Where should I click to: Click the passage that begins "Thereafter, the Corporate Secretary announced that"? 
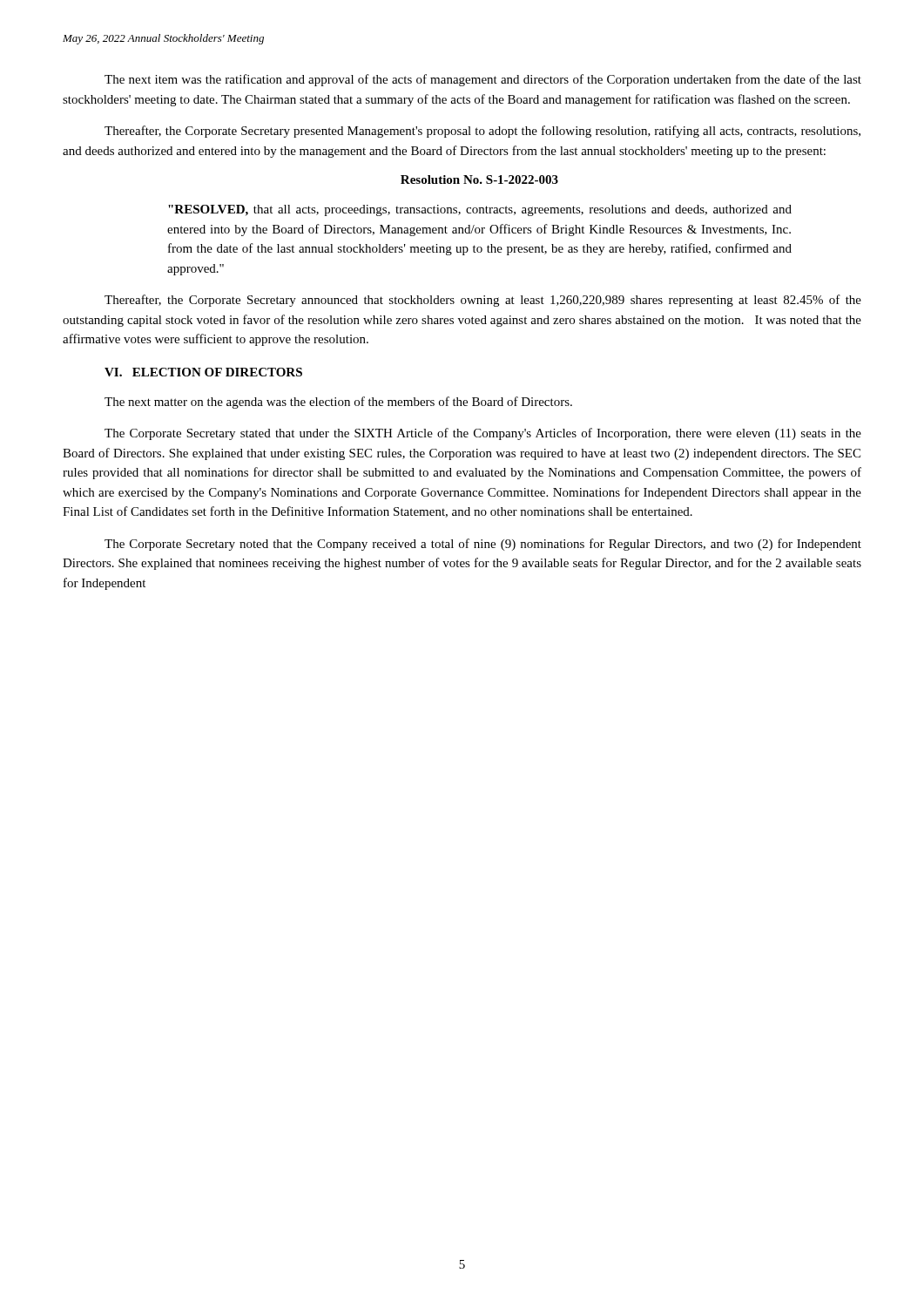click(462, 320)
